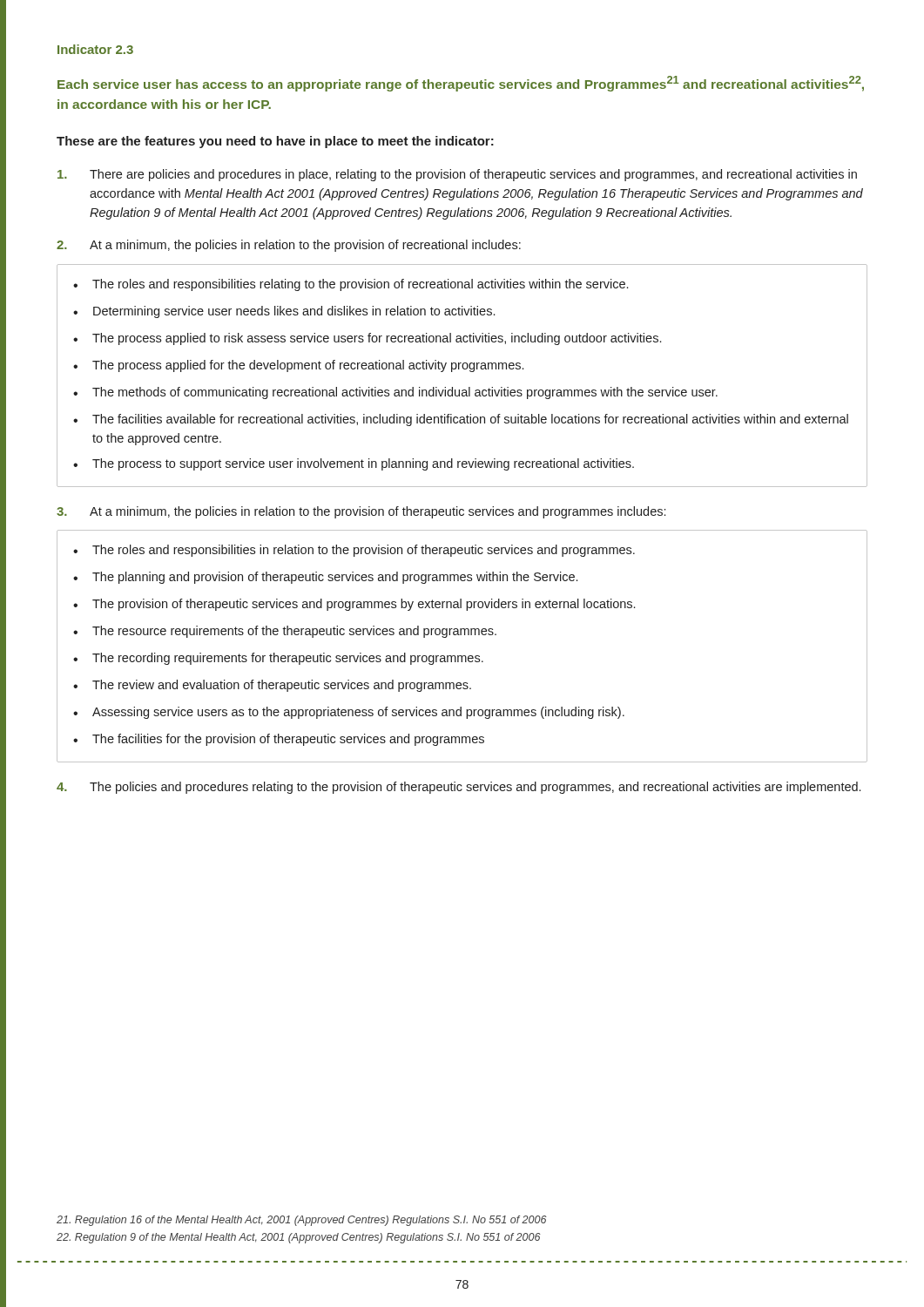Select the list item that says "• Determining service"
Screen dimensions: 1307x924
[x=285, y=313]
